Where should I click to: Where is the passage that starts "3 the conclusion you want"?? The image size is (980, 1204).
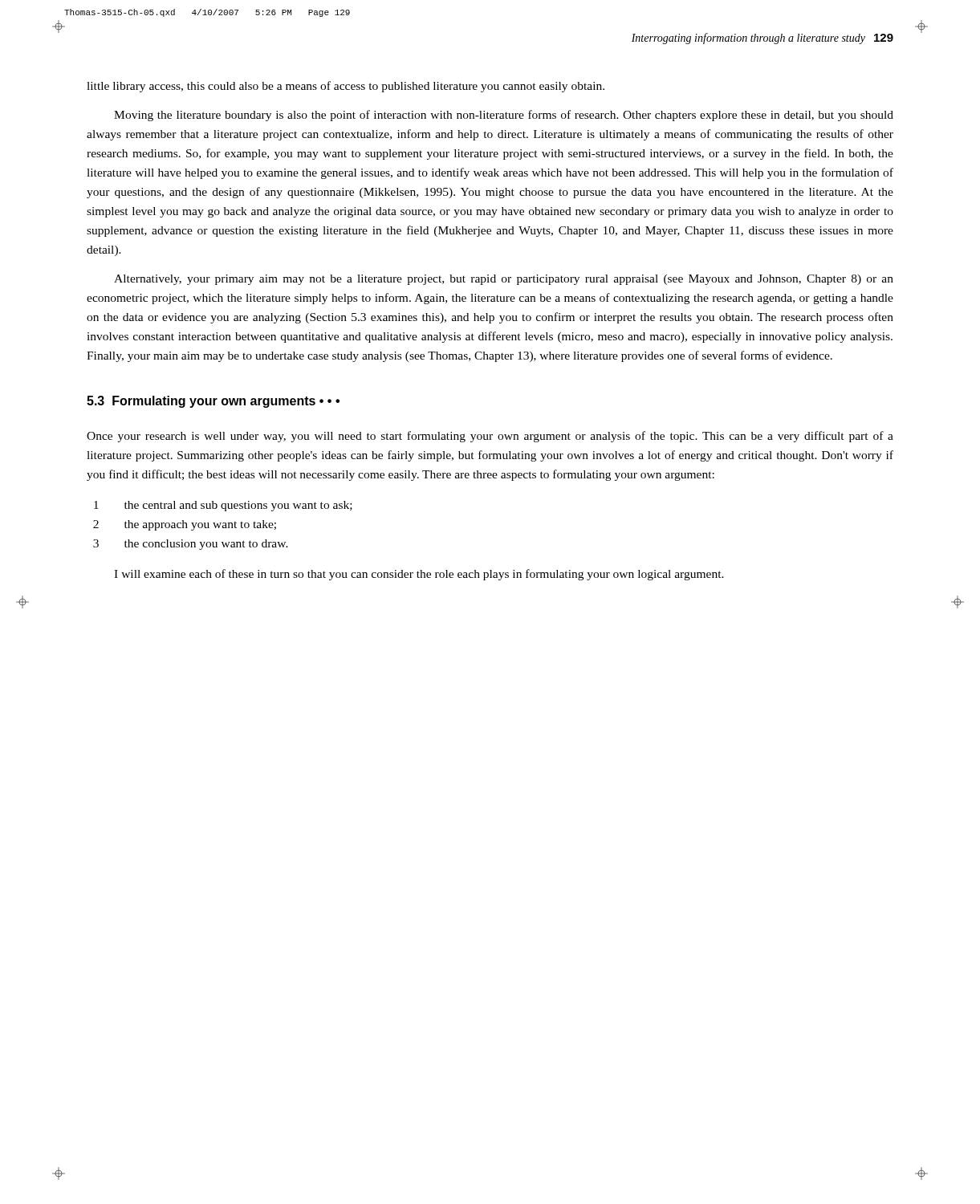pyautogui.click(x=191, y=545)
